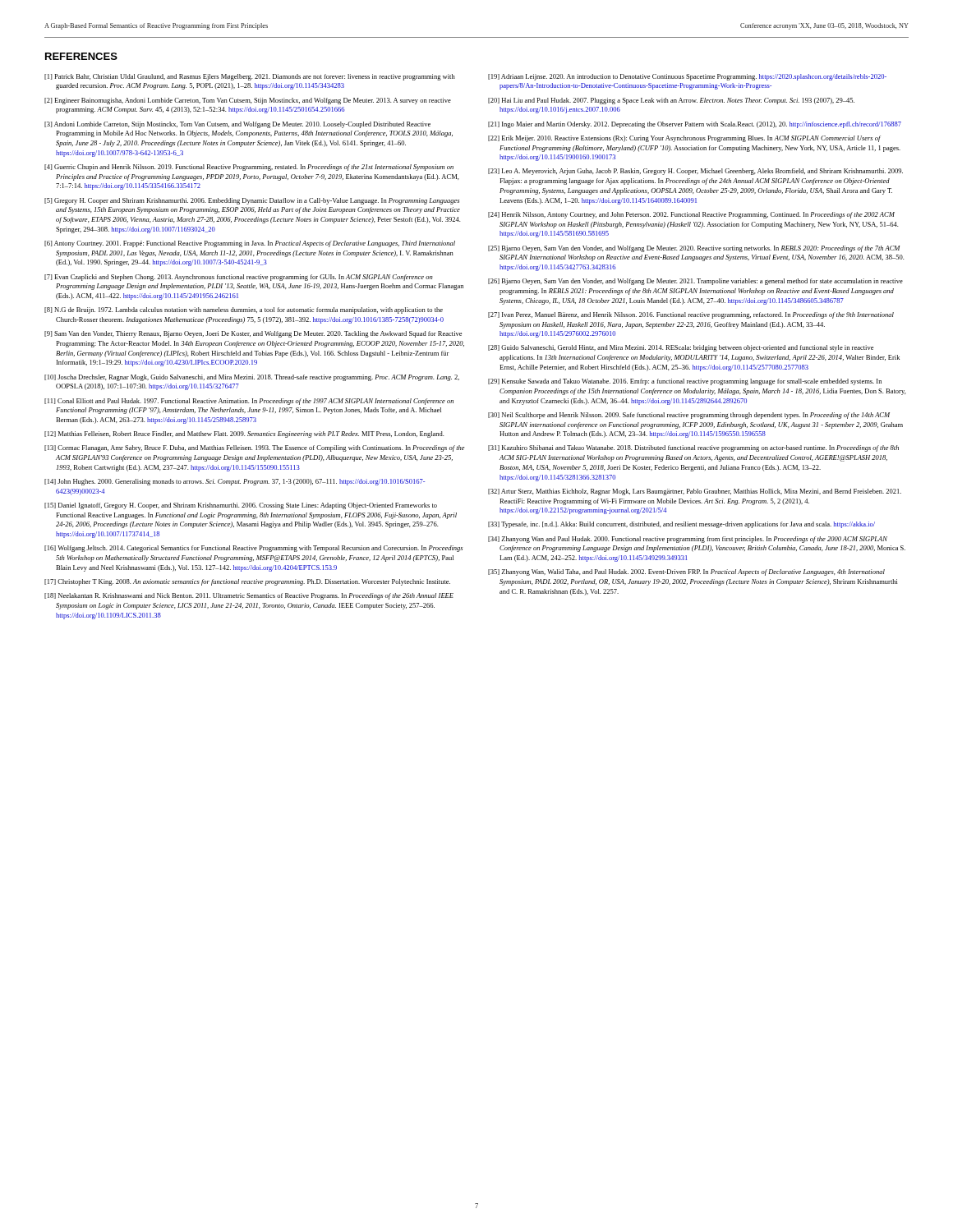
Task: Where is the passage that starts "[23] Leo A. Meyerovich, Arjun Guha,"?
Action: (696, 186)
